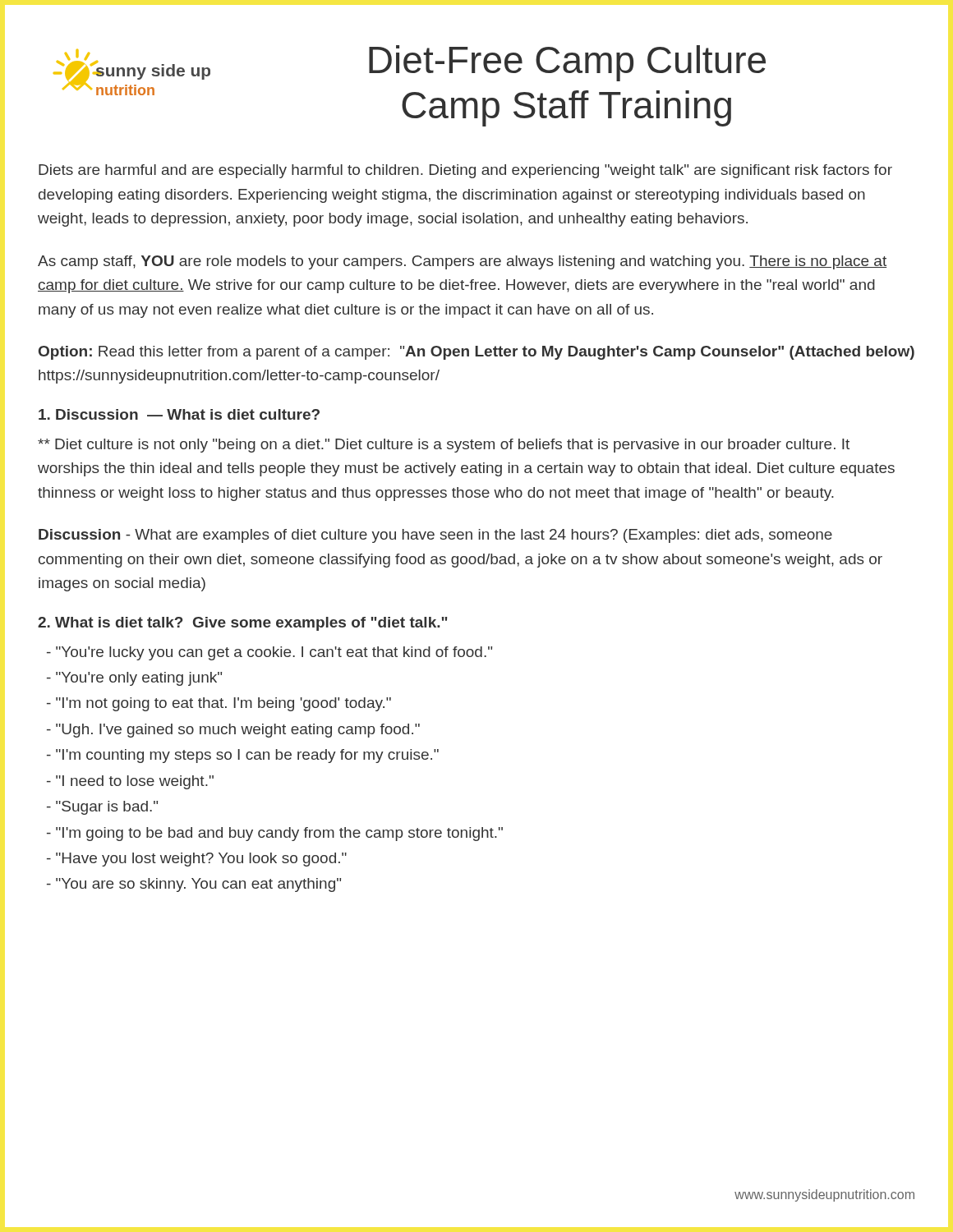Screen dimensions: 1232x953
Task: Point to the block starting "2. What is diet"
Action: pyautogui.click(x=243, y=622)
